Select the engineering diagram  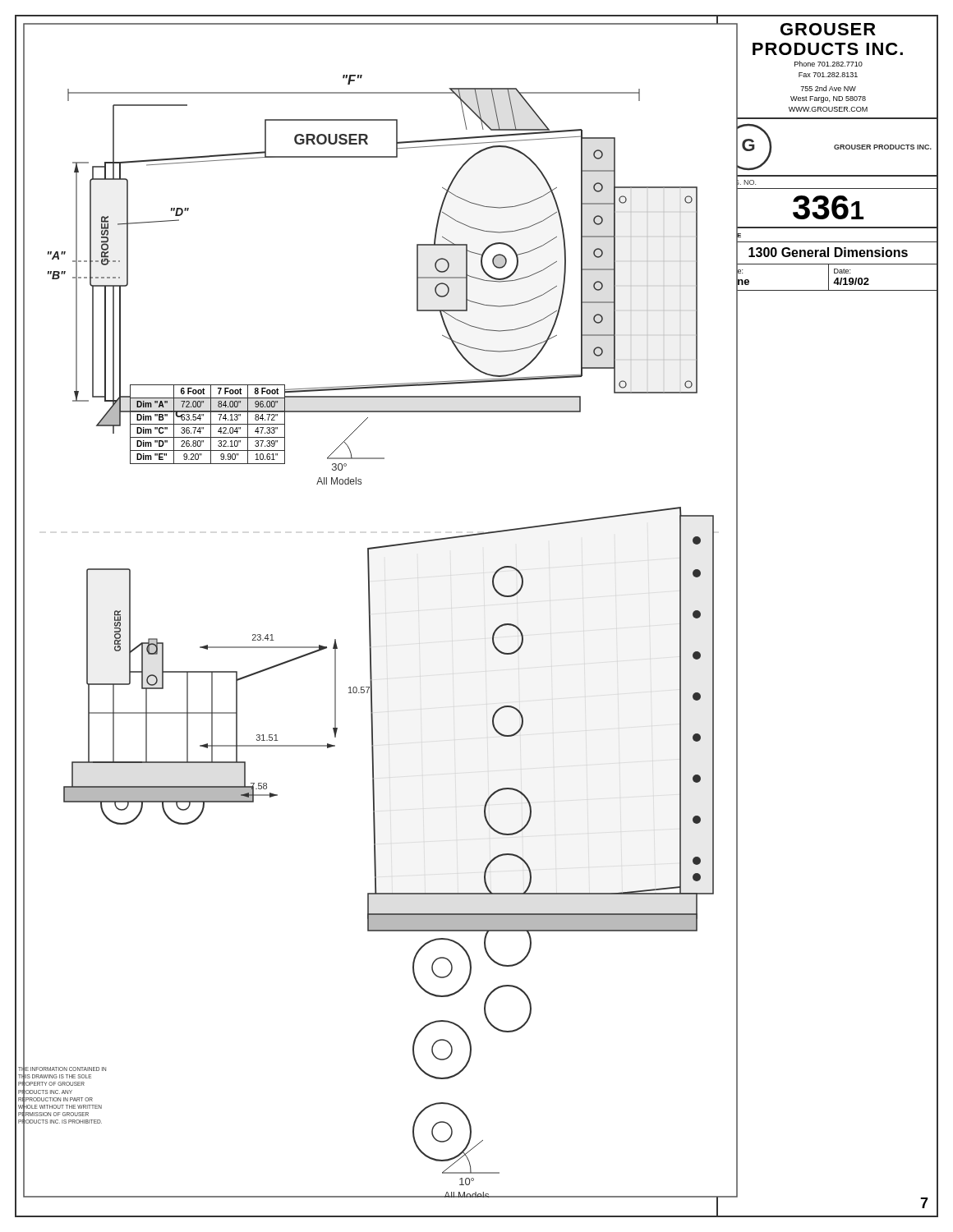point(380,610)
